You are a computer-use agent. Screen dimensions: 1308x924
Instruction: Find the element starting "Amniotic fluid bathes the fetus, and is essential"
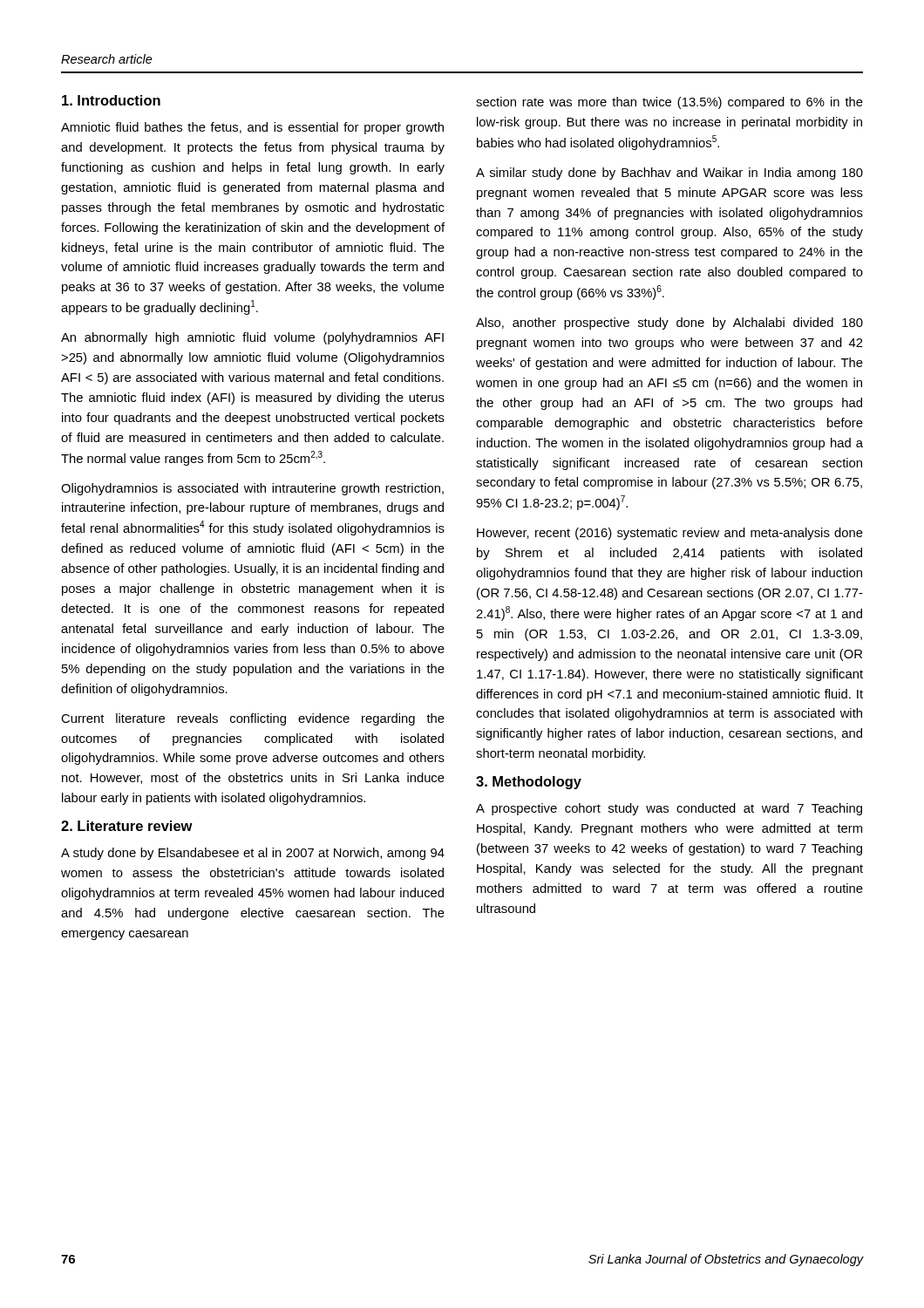pos(253,218)
